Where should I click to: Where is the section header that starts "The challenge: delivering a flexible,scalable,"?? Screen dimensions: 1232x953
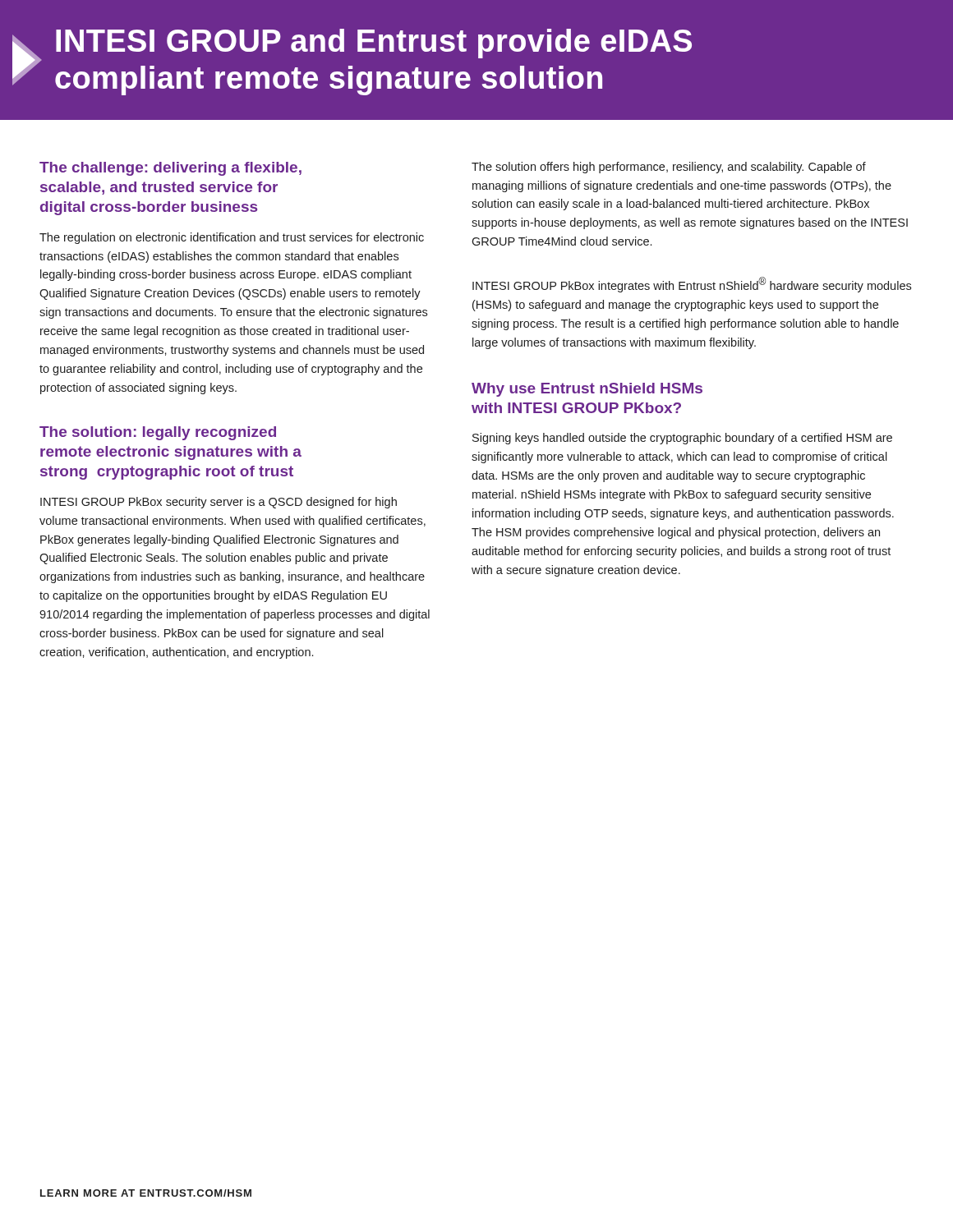[x=171, y=187]
